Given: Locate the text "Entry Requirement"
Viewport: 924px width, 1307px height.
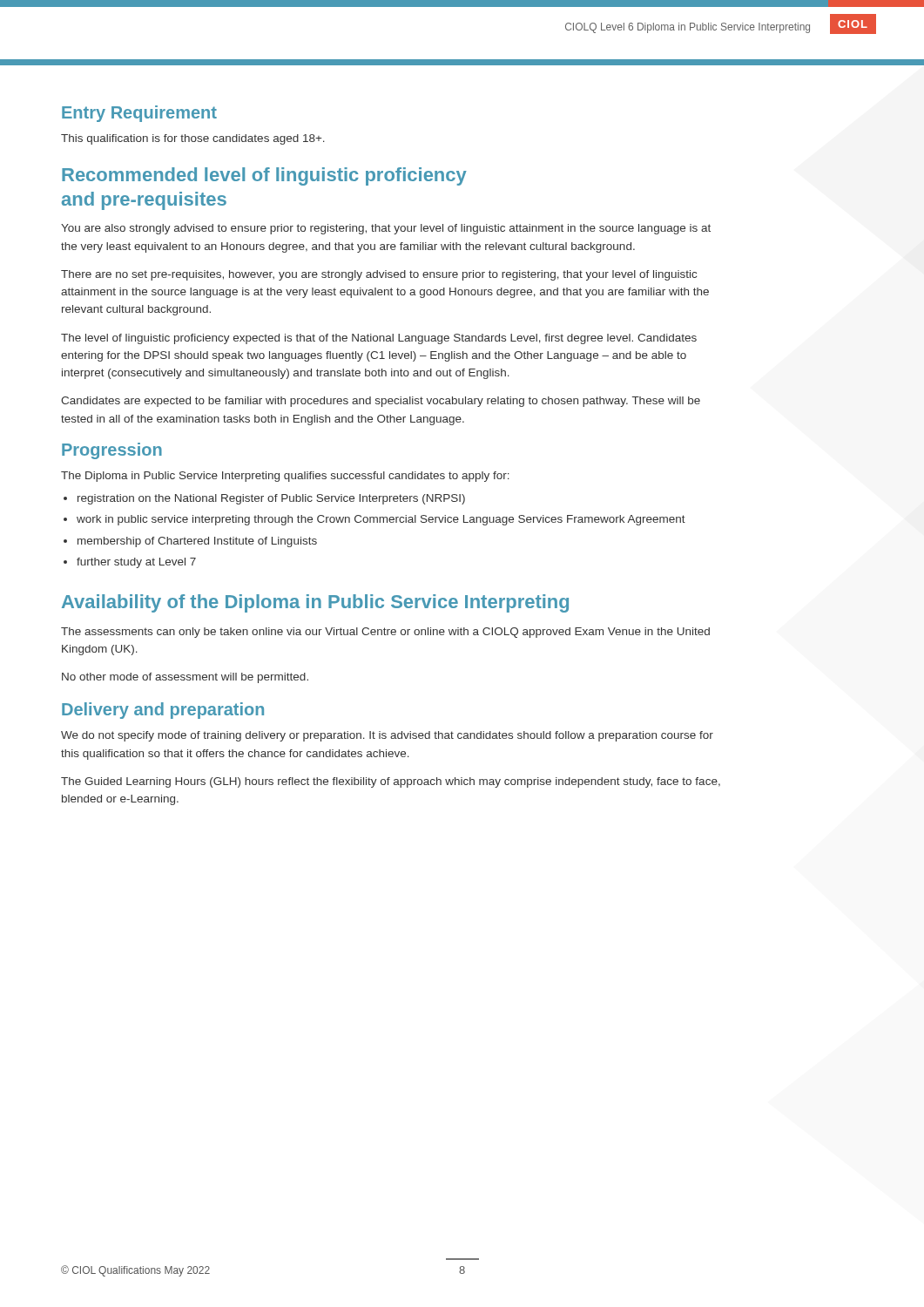Looking at the screenshot, I should 139,112.
